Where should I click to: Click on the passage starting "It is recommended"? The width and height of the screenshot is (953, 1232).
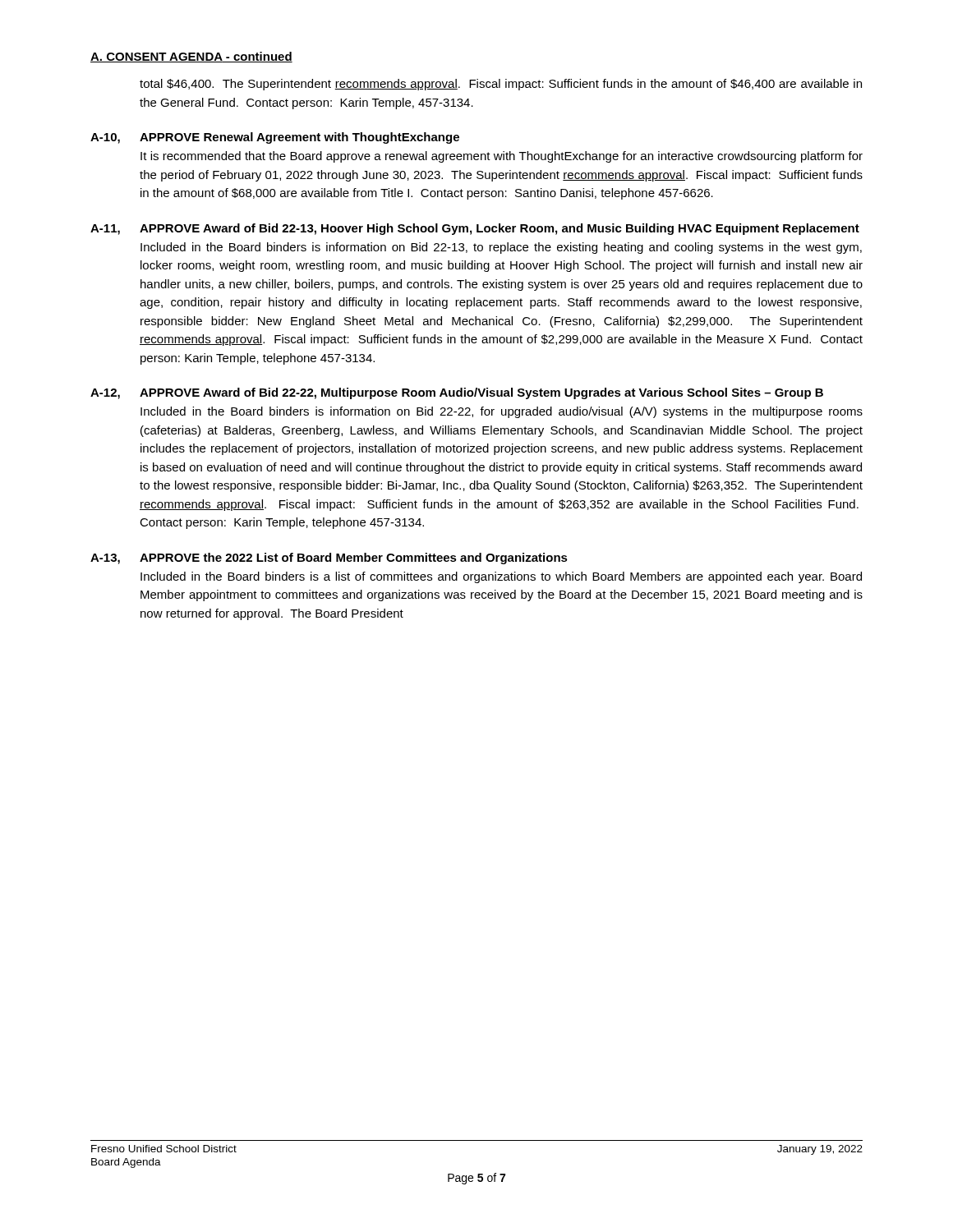click(x=501, y=174)
